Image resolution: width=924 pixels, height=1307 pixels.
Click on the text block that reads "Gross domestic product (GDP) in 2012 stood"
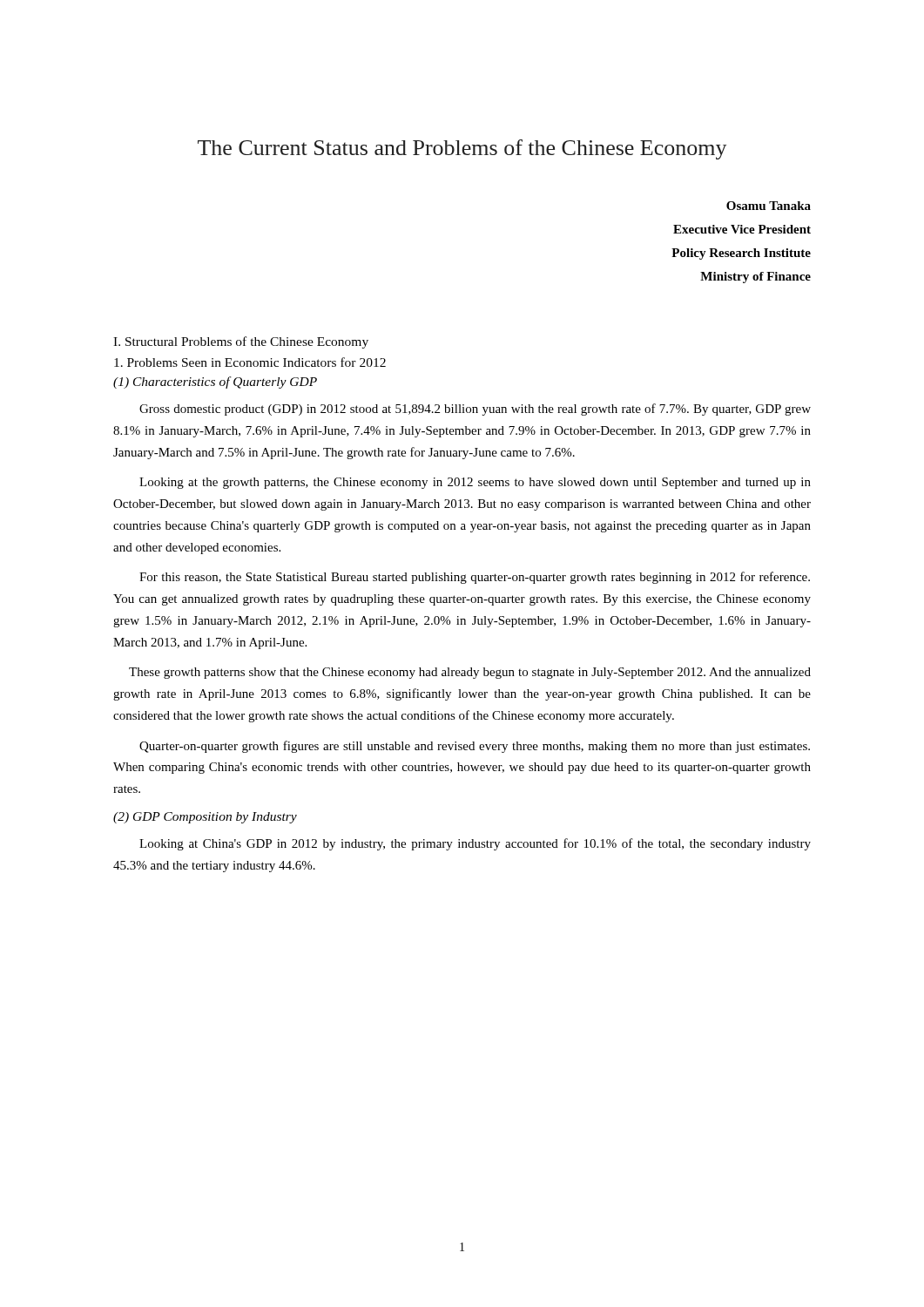point(462,430)
